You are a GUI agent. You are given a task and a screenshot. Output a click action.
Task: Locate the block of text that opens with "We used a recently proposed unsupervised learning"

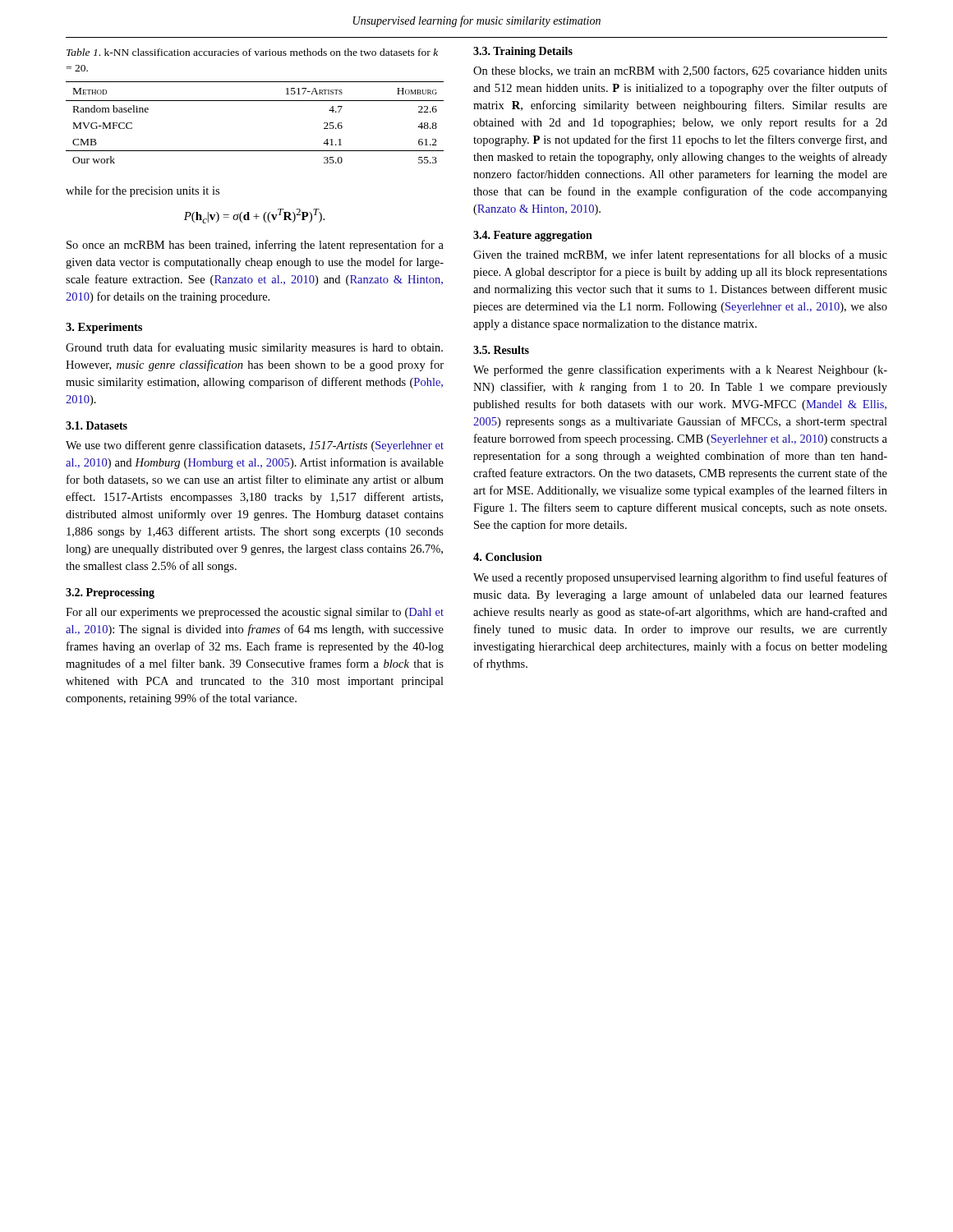point(680,621)
